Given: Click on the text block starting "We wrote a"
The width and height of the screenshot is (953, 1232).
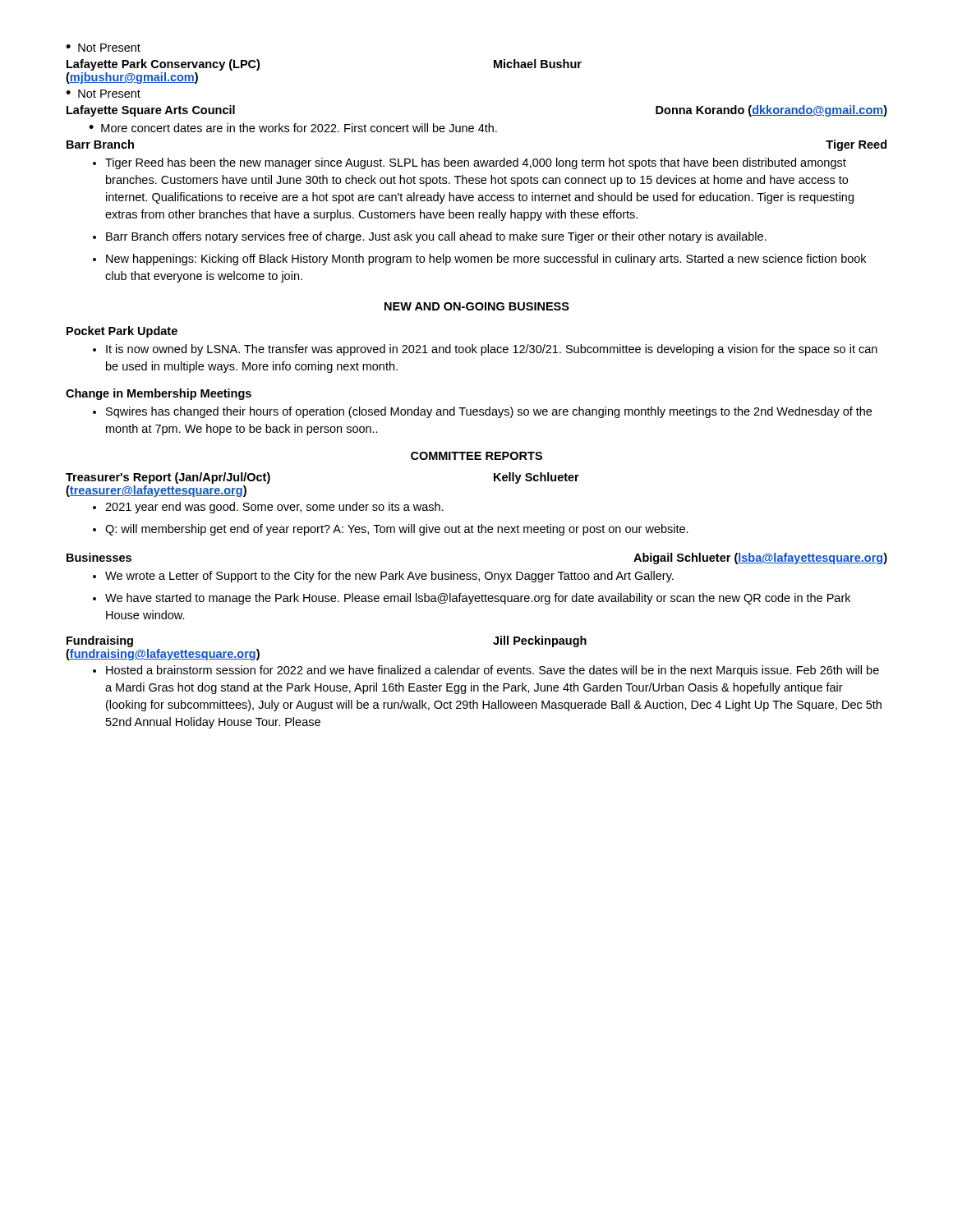Looking at the screenshot, I should click(488, 576).
